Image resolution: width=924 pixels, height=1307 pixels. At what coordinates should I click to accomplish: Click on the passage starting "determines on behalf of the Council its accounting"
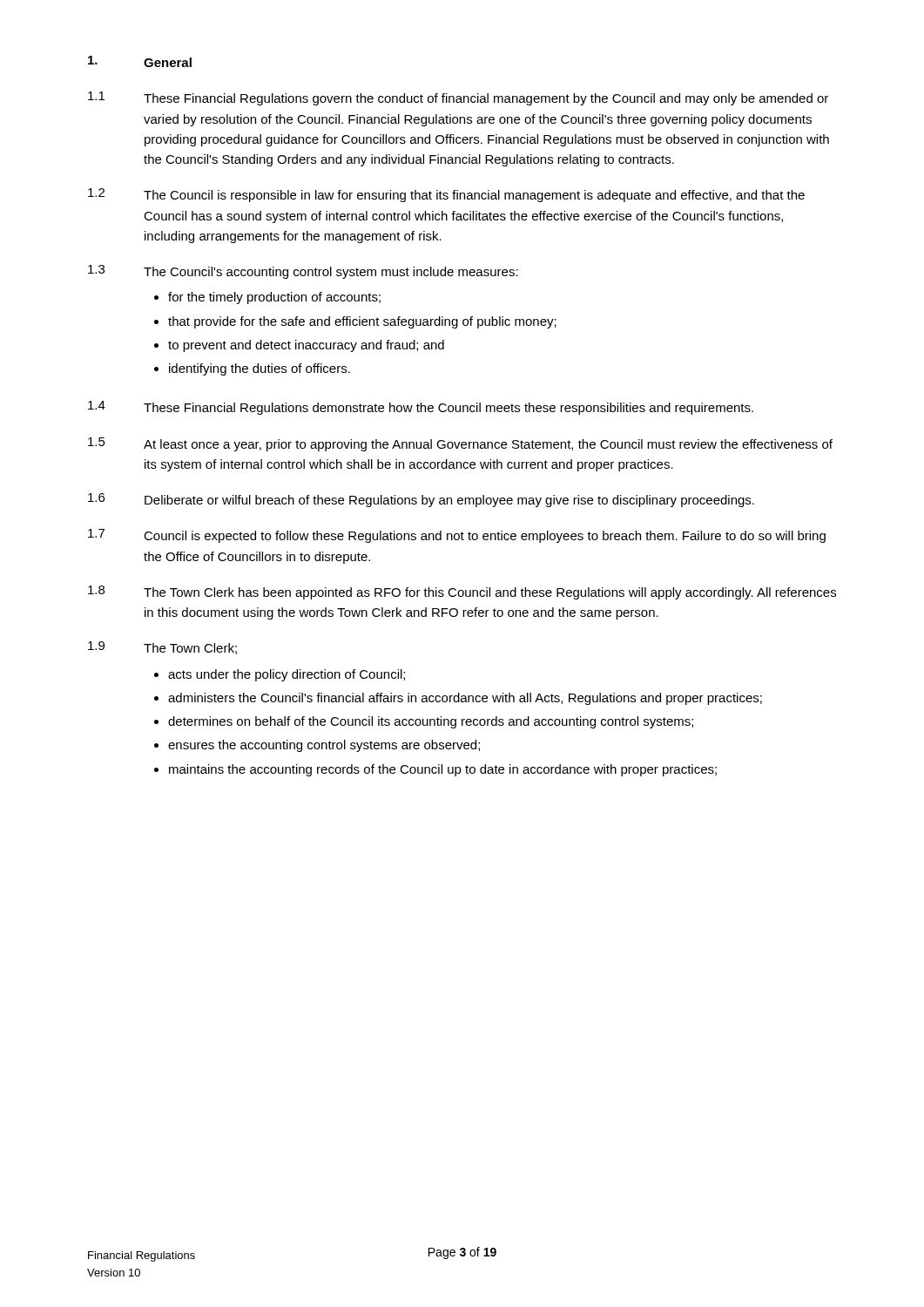(x=431, y=721)
